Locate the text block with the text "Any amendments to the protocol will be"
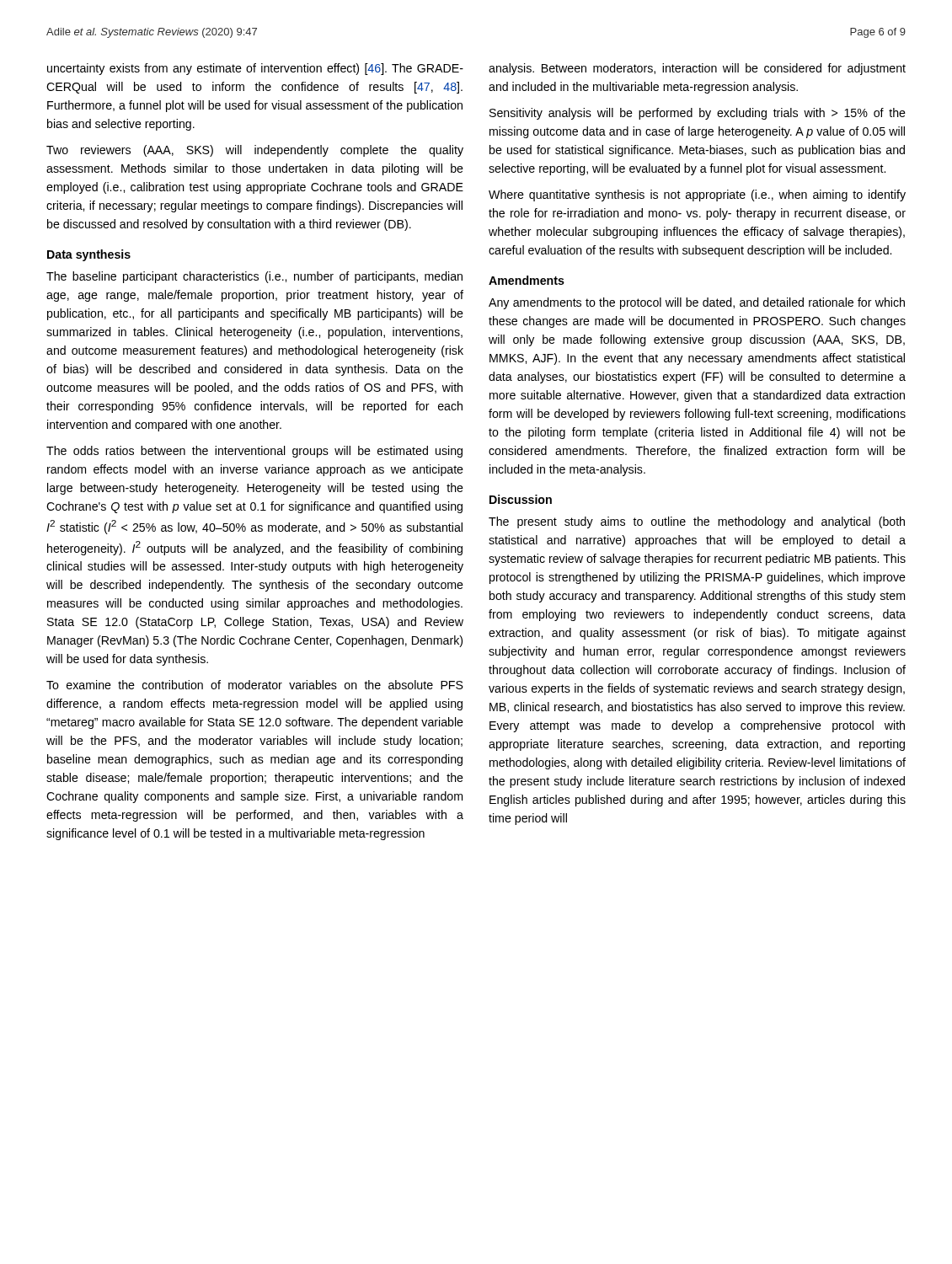The image size is (952, 1264). point(697,386)
